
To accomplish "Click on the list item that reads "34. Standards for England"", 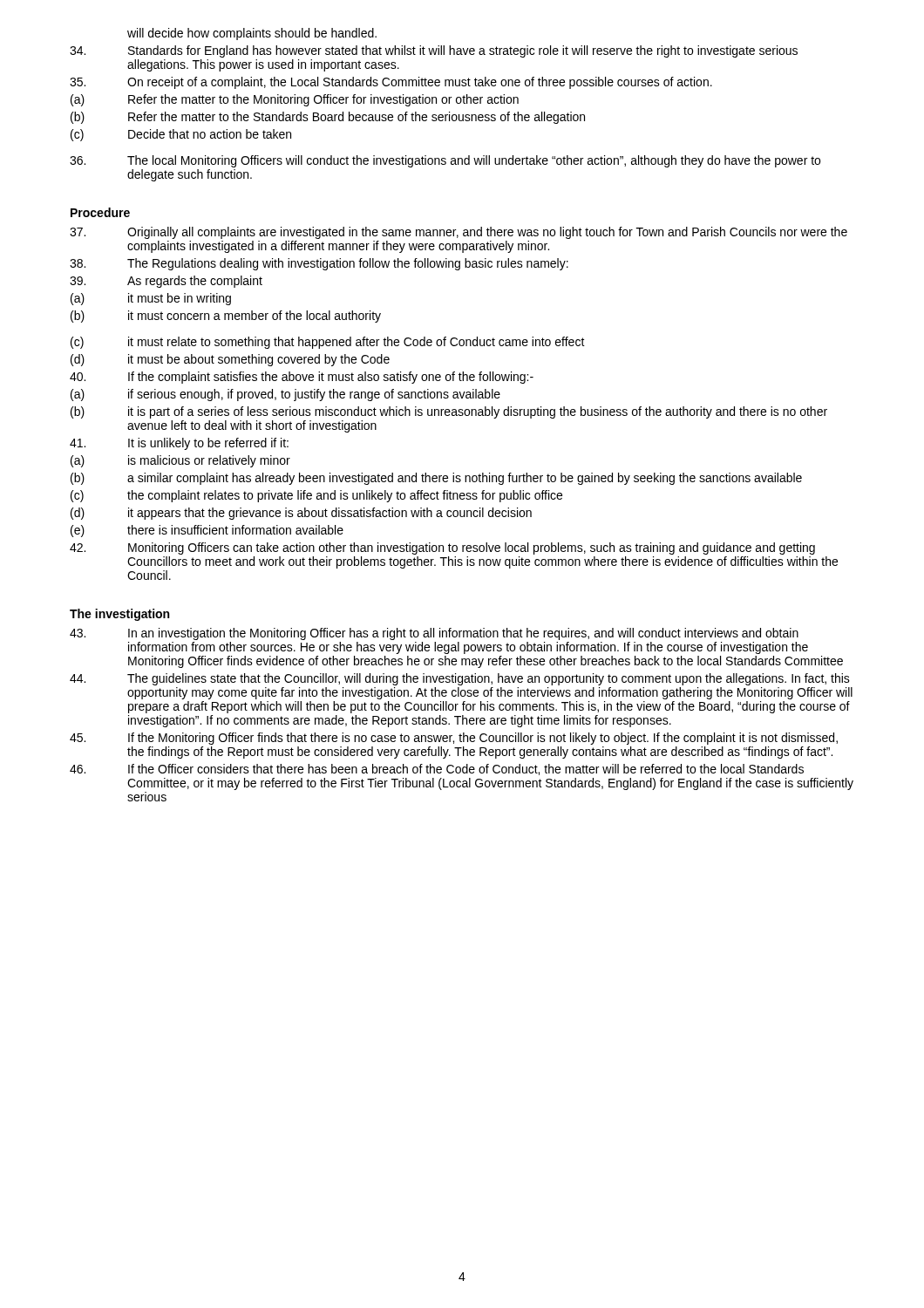I will (462, 58).
